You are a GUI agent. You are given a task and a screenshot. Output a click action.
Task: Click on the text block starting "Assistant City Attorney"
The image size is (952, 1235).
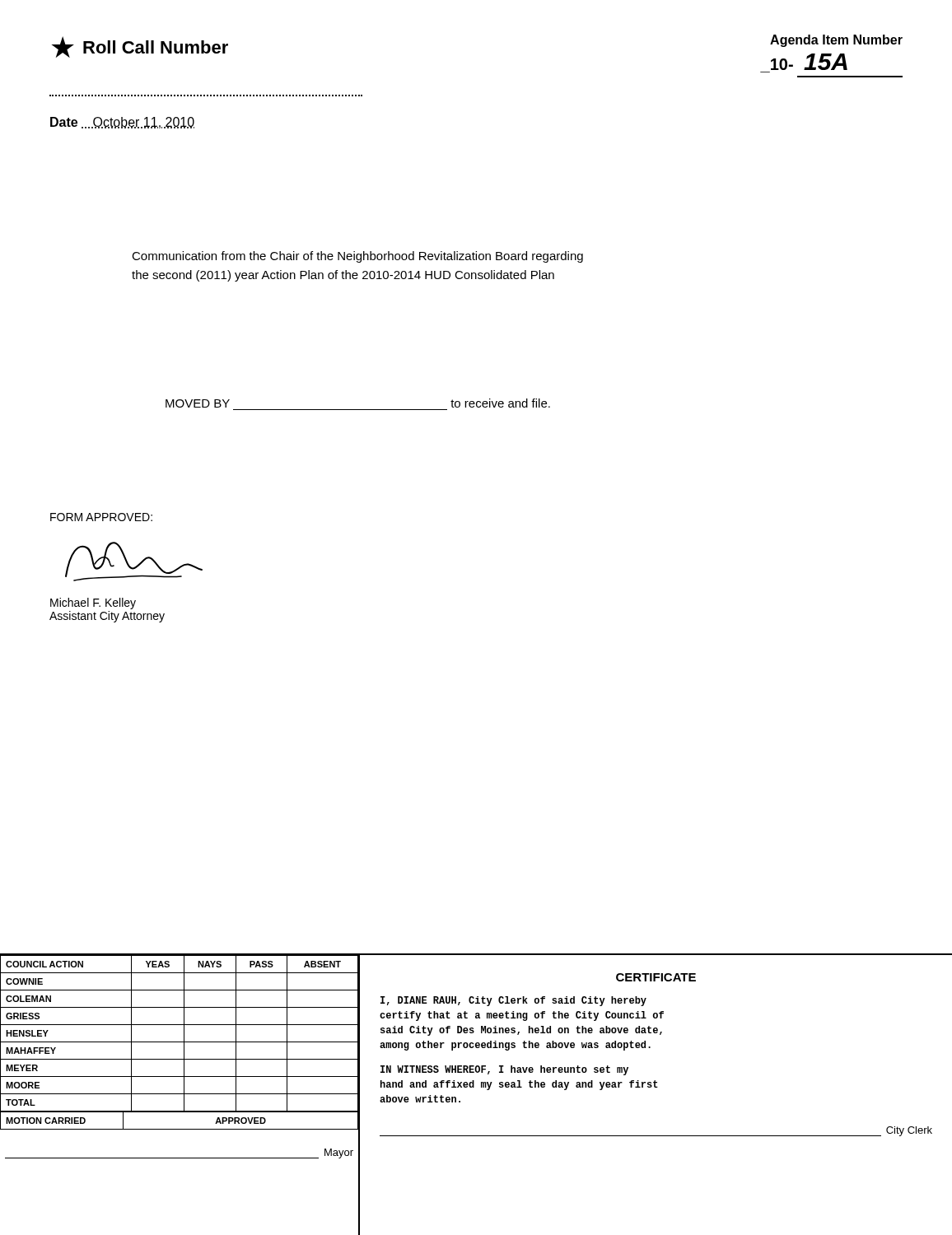tap(107, 616)
